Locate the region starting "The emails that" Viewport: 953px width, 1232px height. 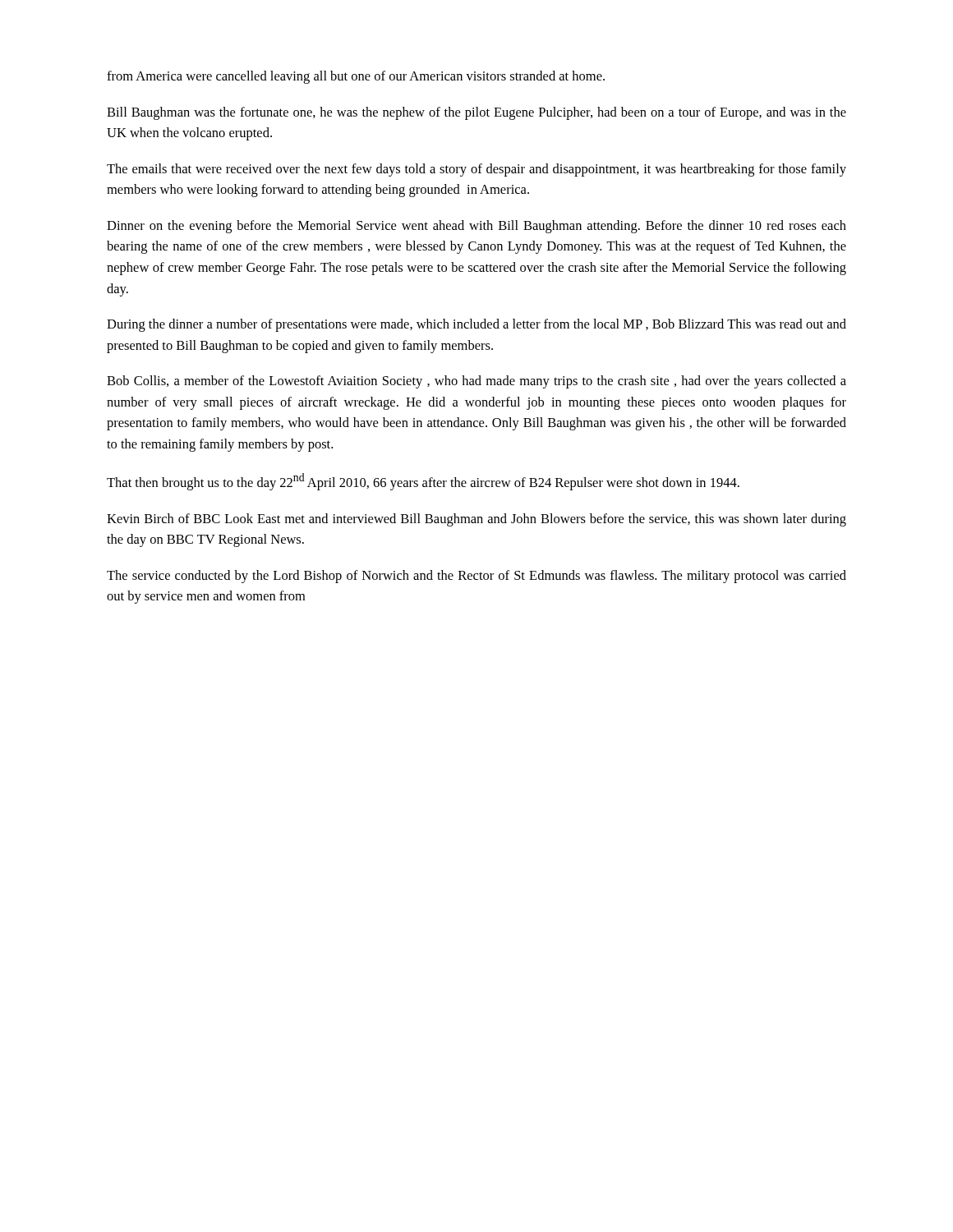pyautogui.click(x=476, y=179)
